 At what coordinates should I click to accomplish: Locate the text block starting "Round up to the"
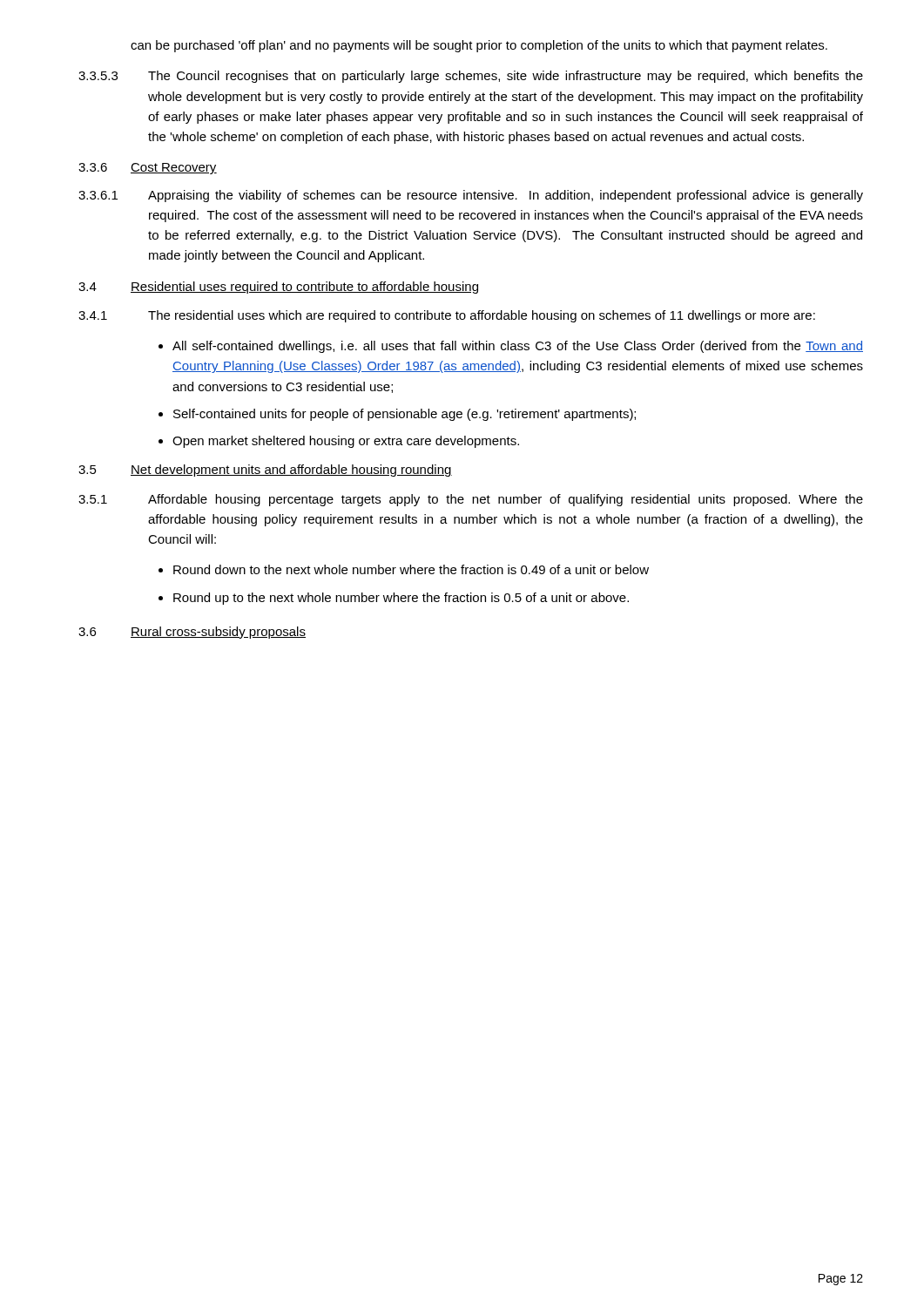[401, 597]
